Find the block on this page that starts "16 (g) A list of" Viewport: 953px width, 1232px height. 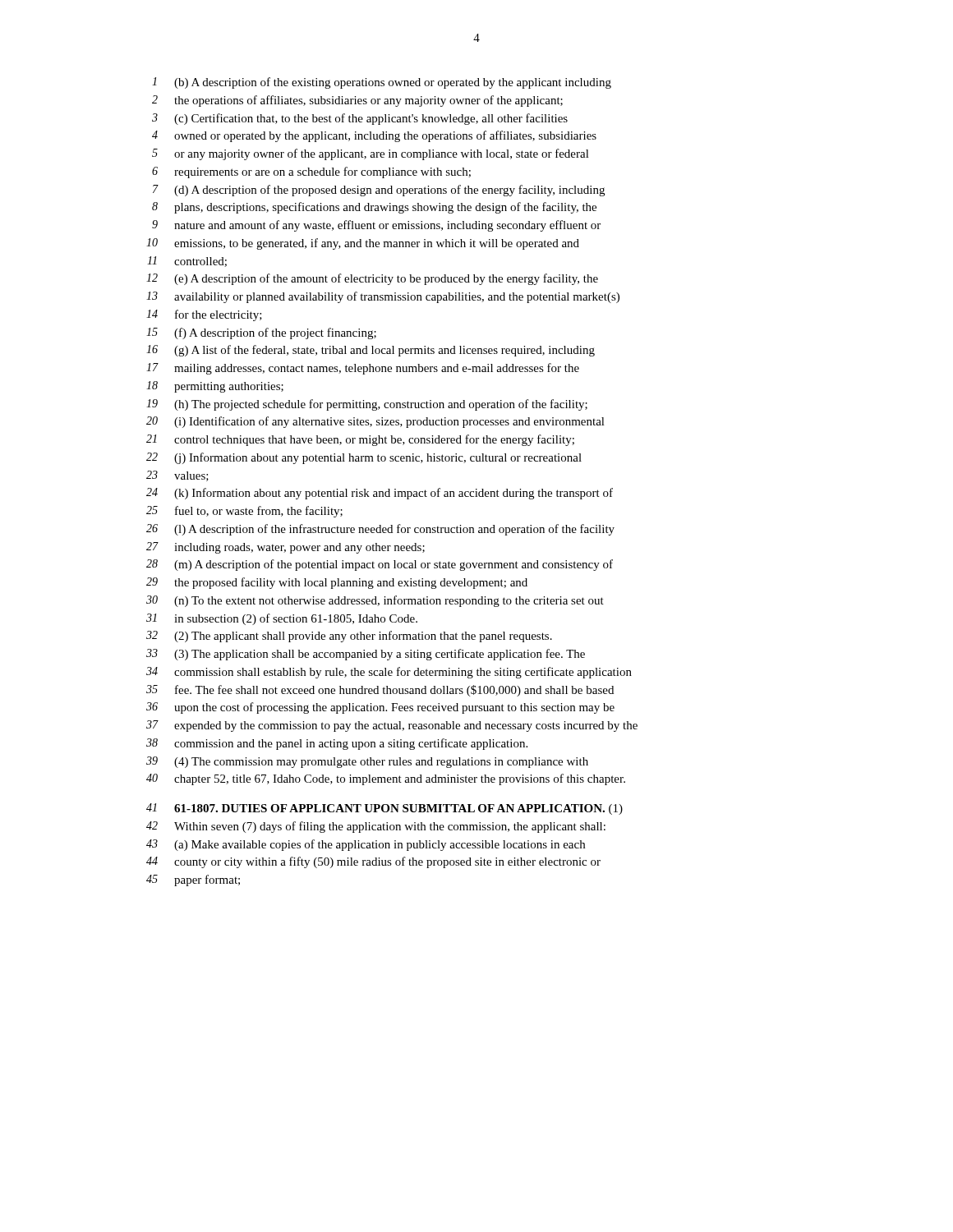pyautogui.click(x=493, y=369)
